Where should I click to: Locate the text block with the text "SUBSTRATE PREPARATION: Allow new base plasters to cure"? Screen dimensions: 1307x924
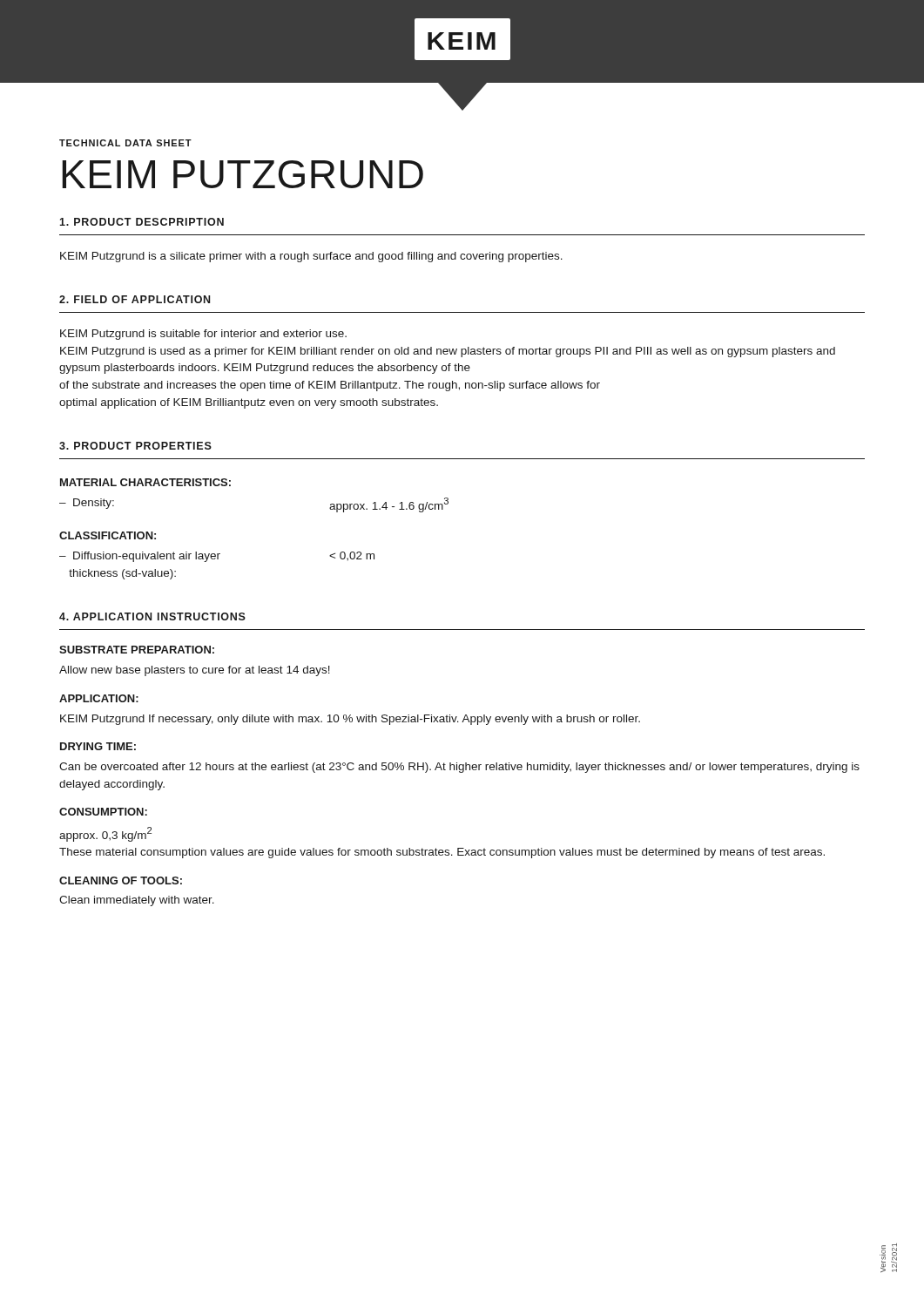pyautogui.click(x=137, y=650)
